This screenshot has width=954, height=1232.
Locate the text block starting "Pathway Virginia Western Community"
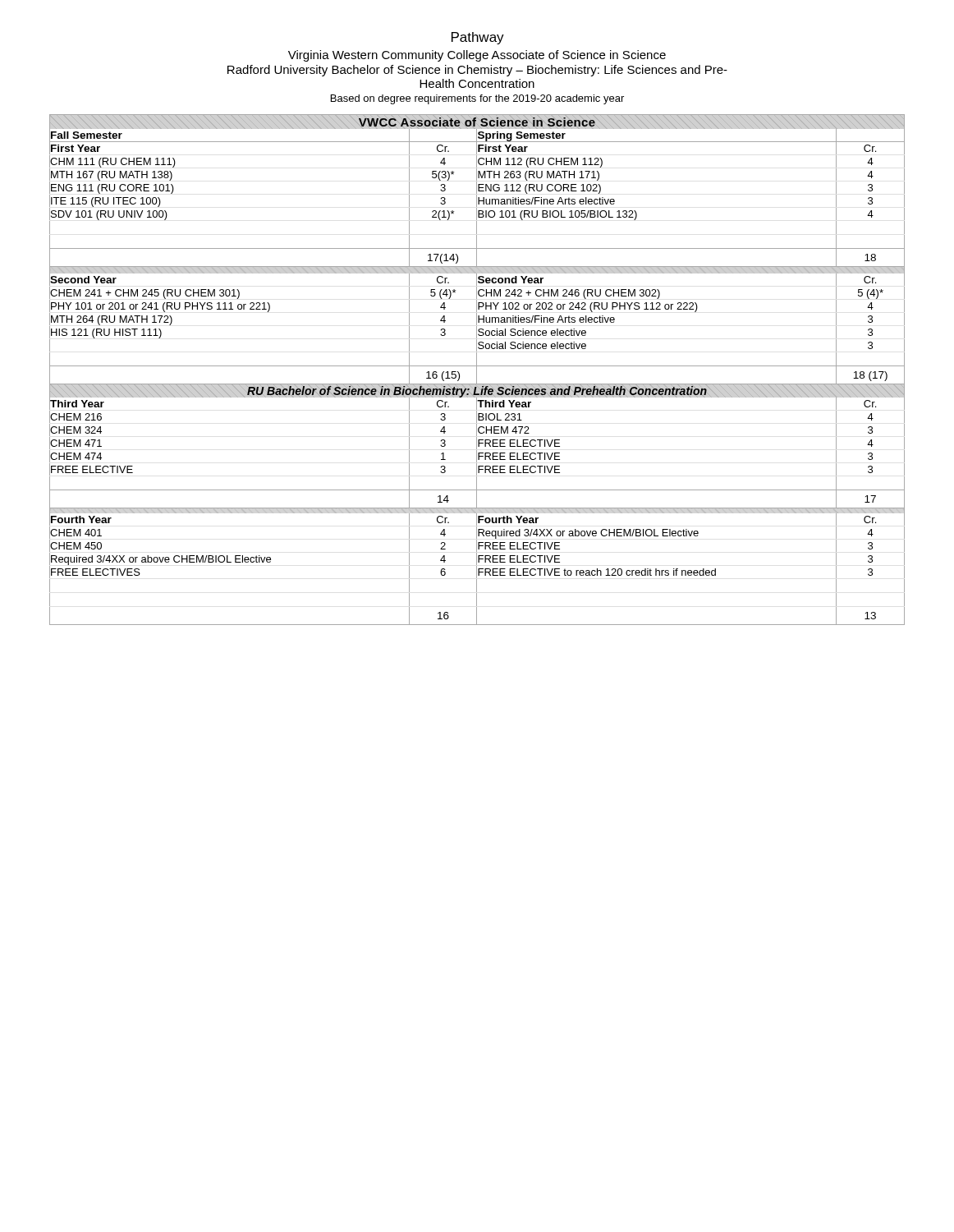click(477, 67)
